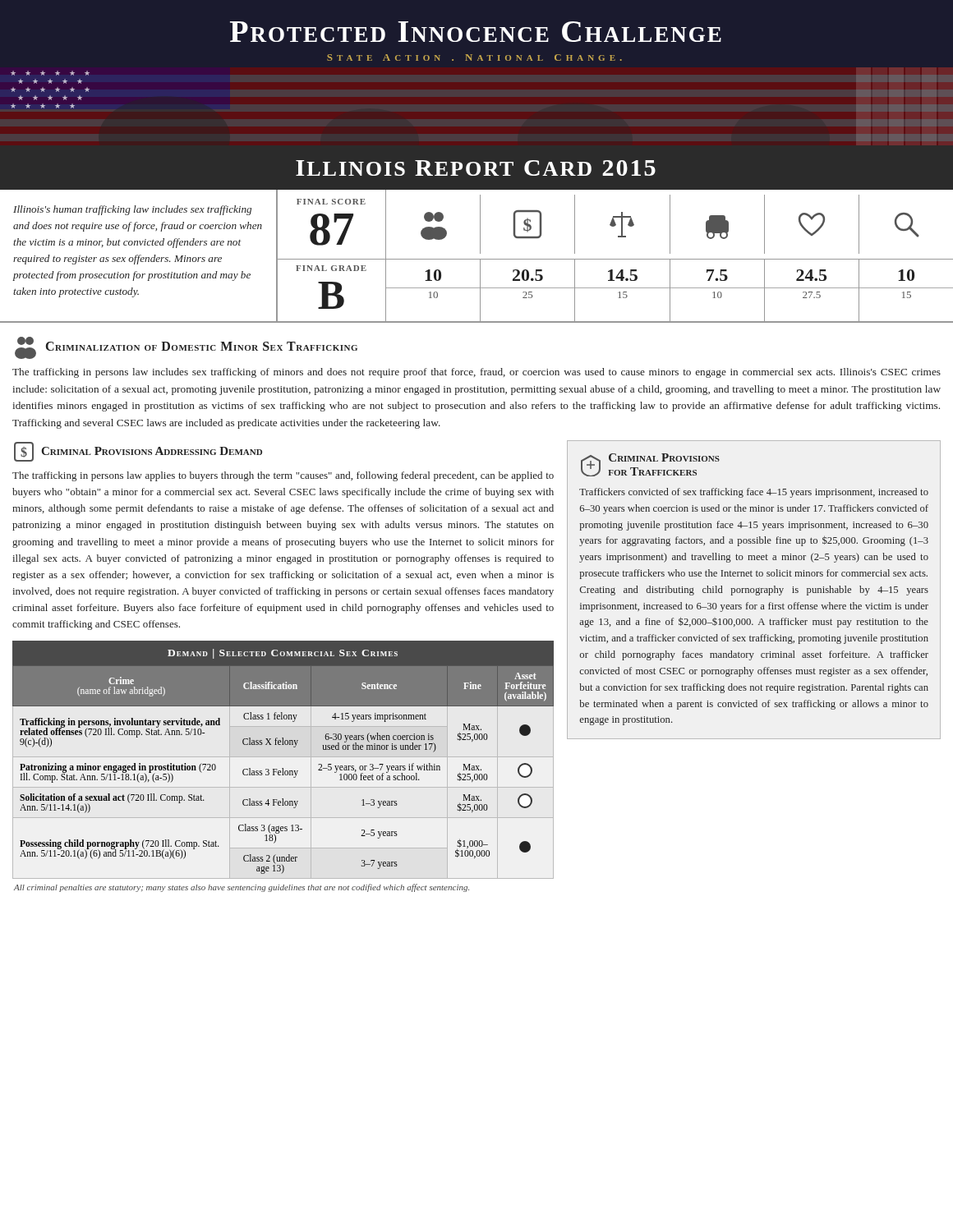Select the passage starting "Illinois Report Card 2015"

pos(476,167)
